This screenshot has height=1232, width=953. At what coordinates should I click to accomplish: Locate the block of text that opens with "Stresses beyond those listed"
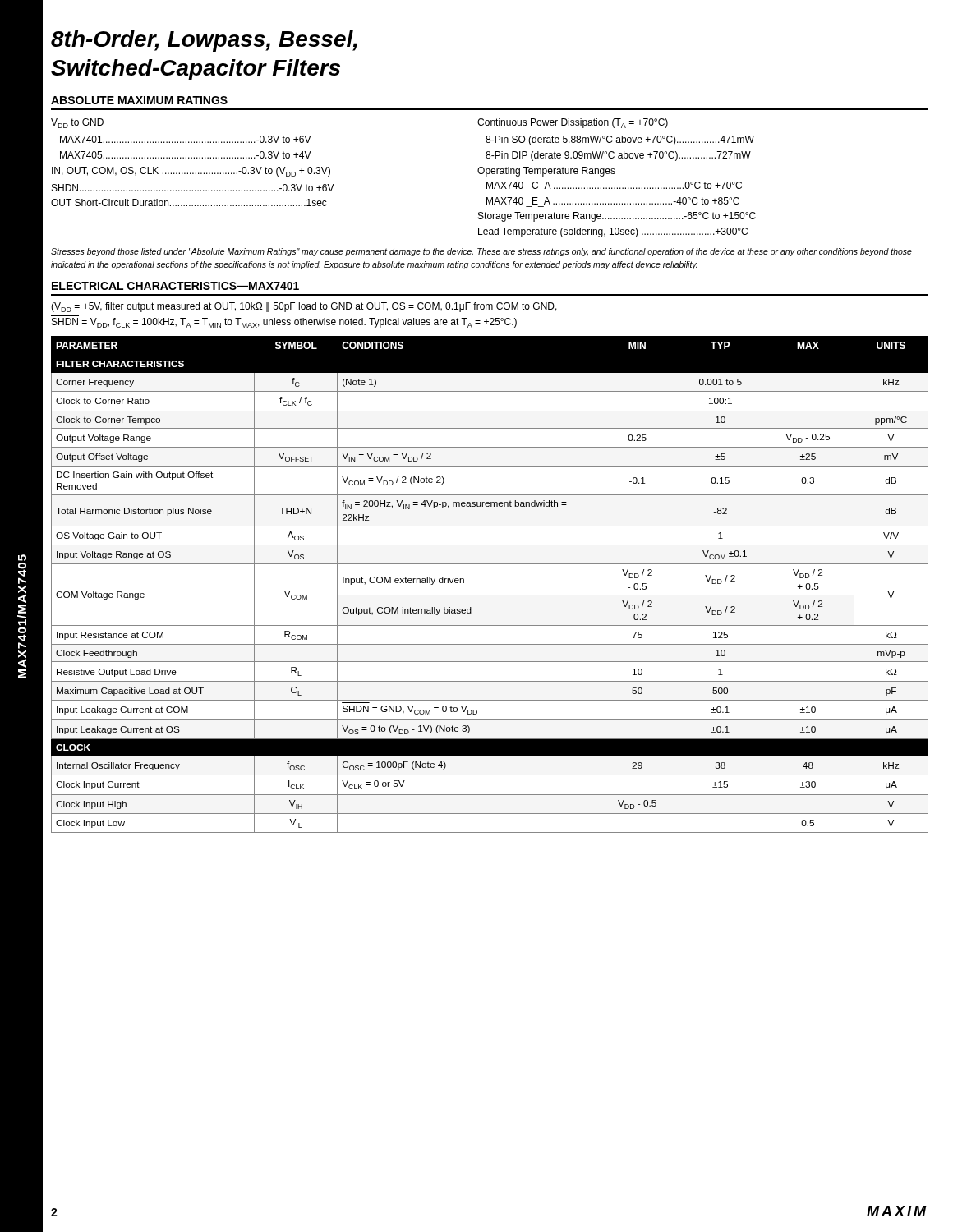481,258
